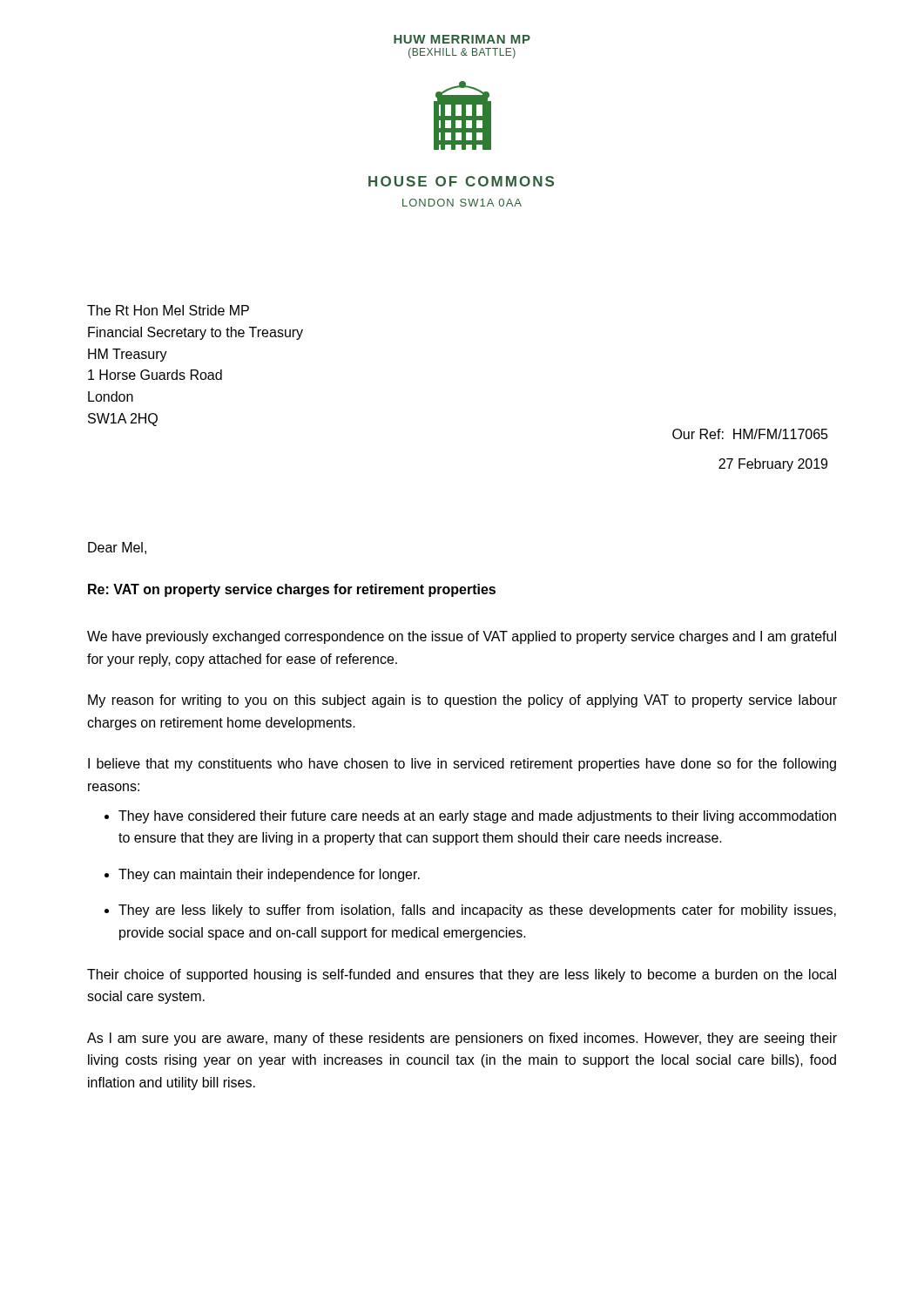Viewport: 924px width, 1307px height.
Task: Click on the text block with the text "My reason for writing to you on this"
Action: 462,711
